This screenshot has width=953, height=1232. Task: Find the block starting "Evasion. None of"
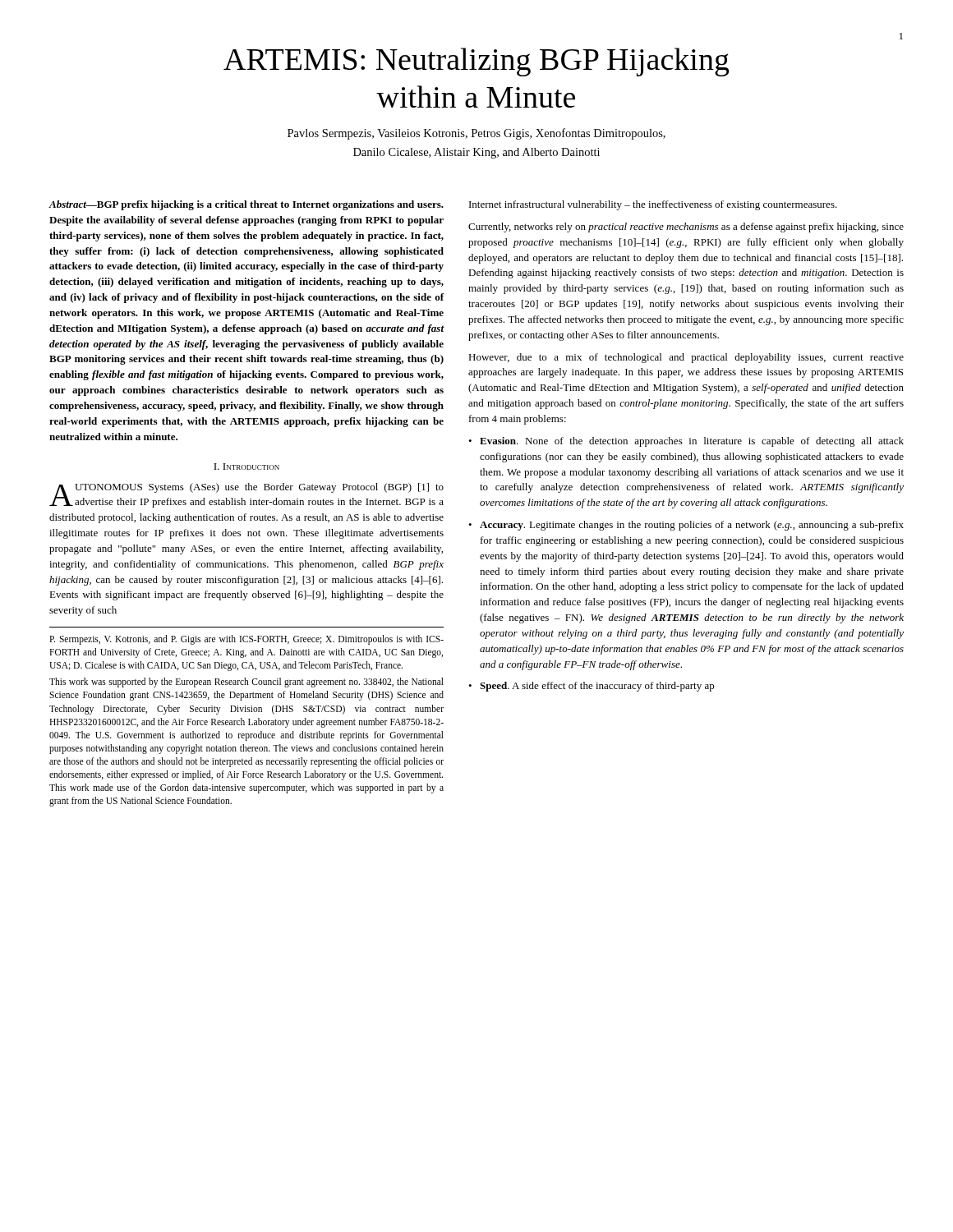(x=692, y=471)
